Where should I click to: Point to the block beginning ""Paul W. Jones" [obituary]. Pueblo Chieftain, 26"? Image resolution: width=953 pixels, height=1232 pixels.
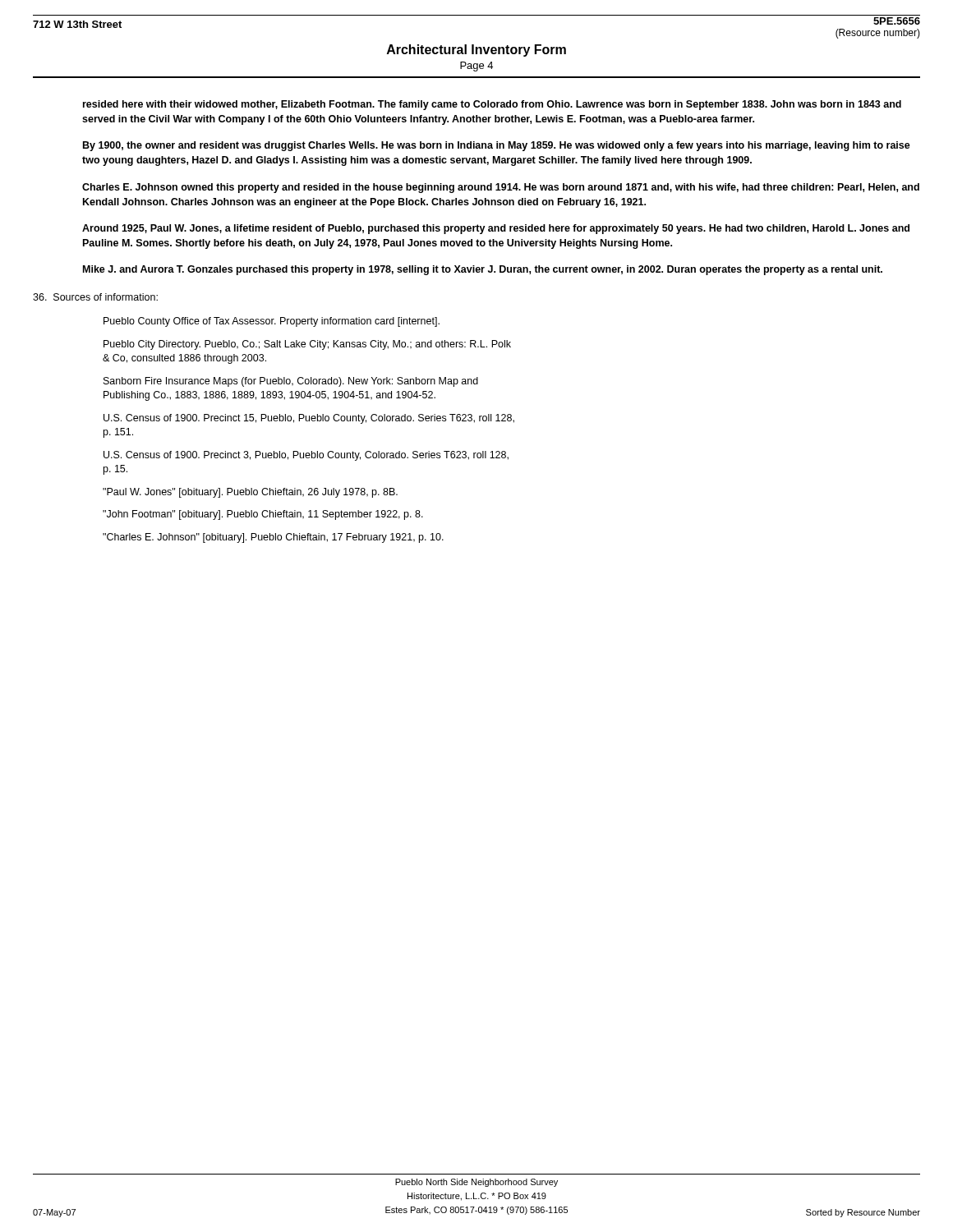[x=250, y=492]
